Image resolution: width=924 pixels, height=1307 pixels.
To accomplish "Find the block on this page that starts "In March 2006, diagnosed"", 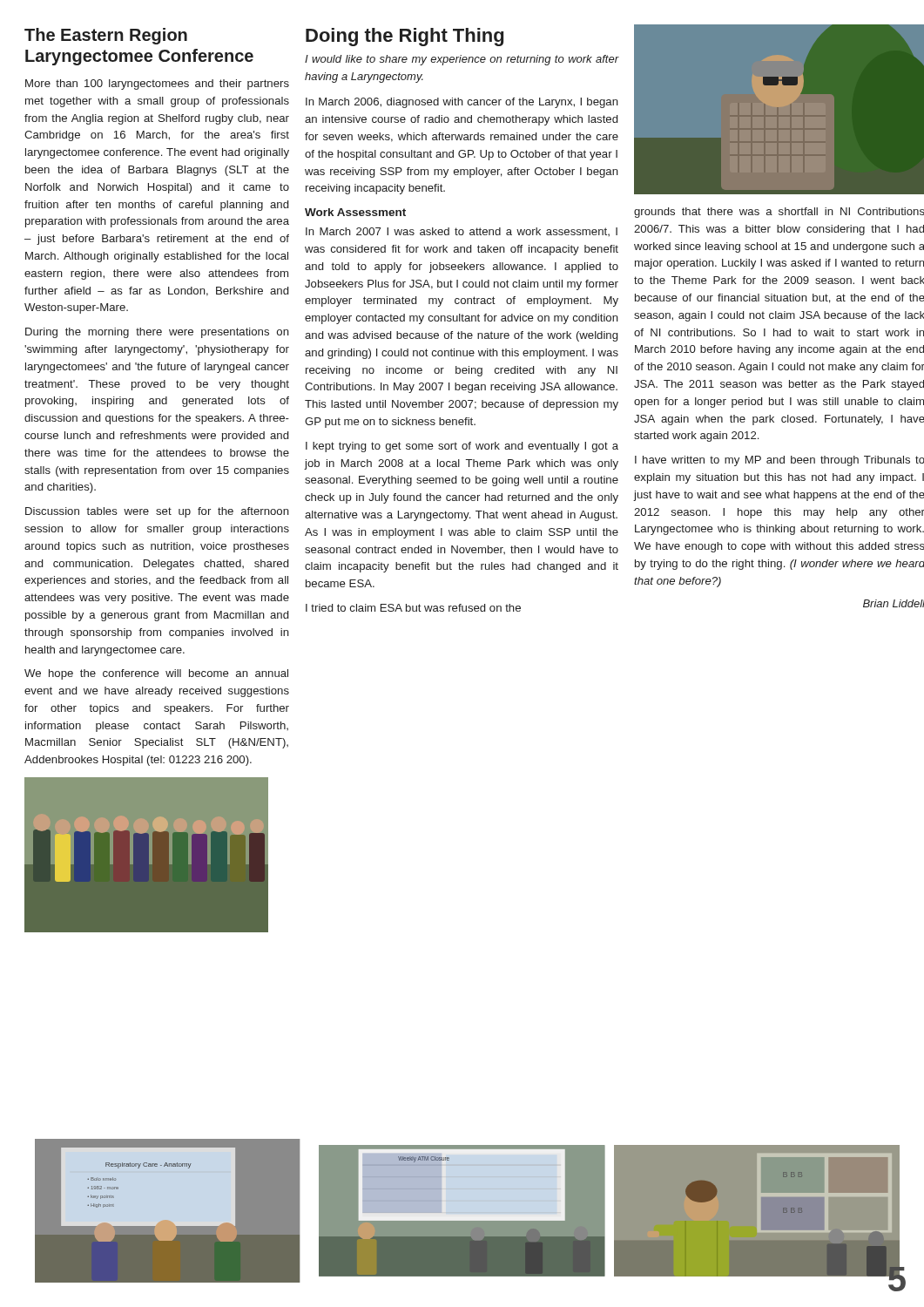I will tap(462, 145).
